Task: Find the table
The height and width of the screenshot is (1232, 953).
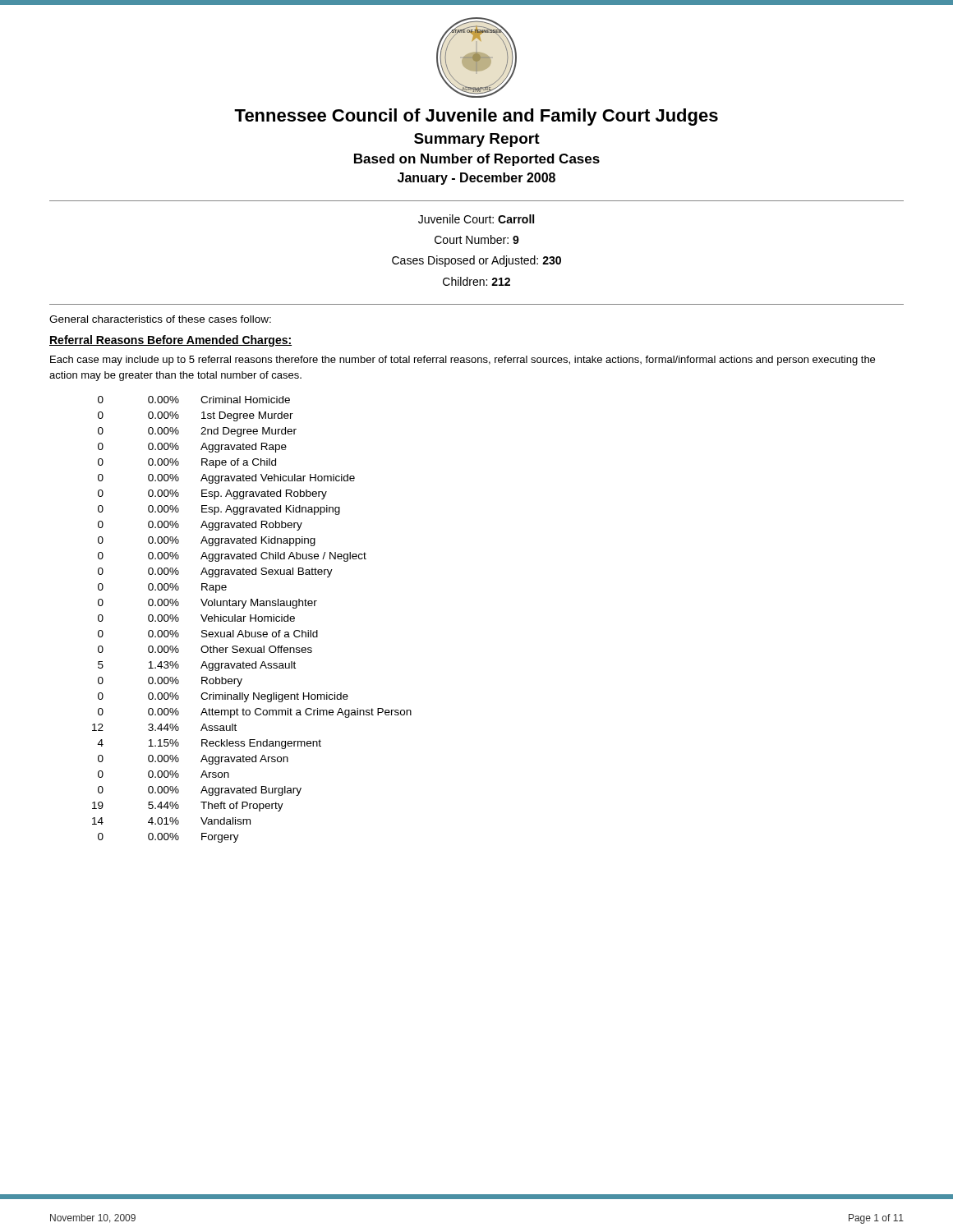Action: click(x=476, y=618)
